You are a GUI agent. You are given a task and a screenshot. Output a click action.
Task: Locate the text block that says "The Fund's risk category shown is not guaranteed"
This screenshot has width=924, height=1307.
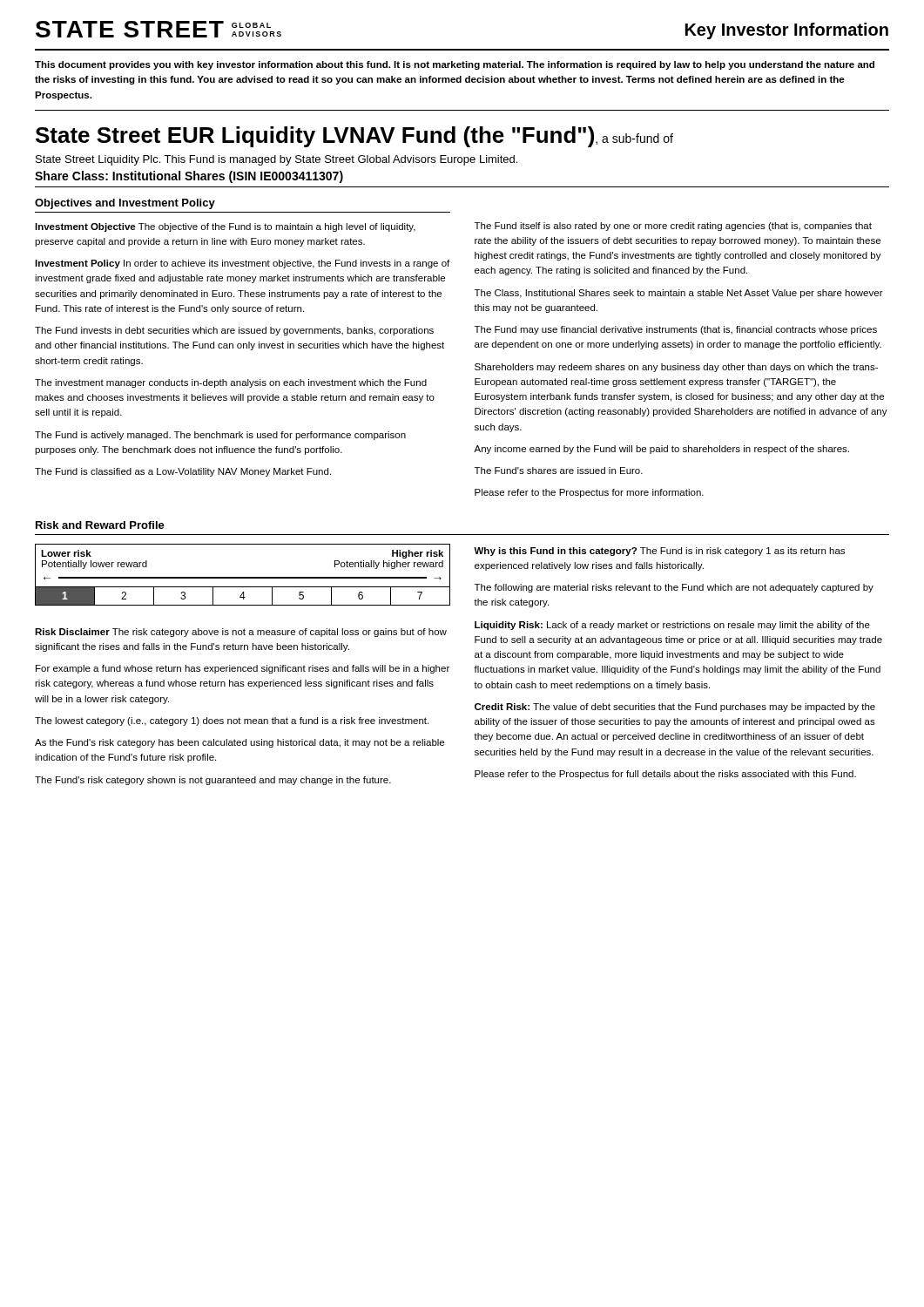pos(213,779)
